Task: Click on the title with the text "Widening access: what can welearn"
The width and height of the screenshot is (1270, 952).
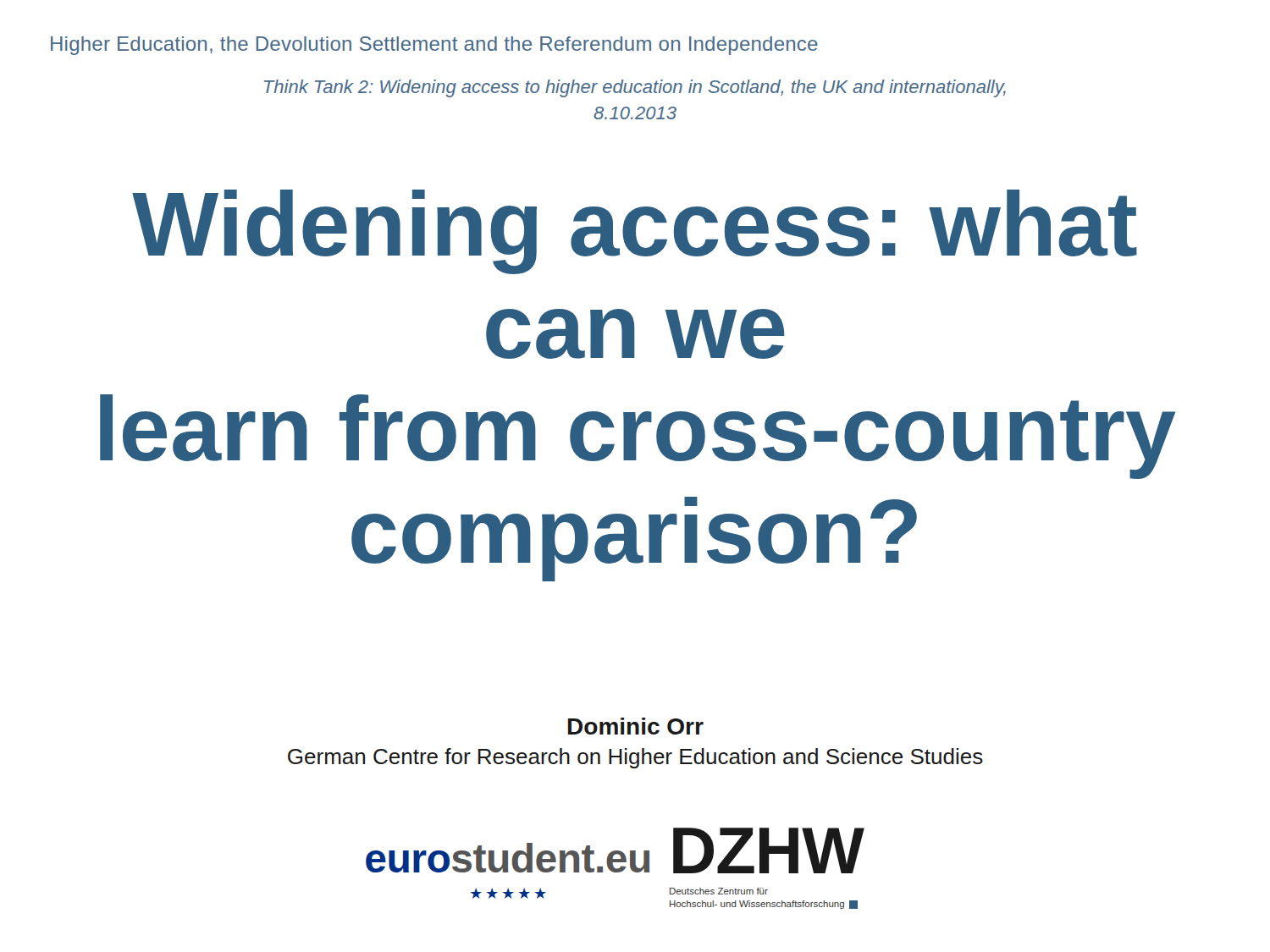Action: pyautogui.click(x=635, y=378)
